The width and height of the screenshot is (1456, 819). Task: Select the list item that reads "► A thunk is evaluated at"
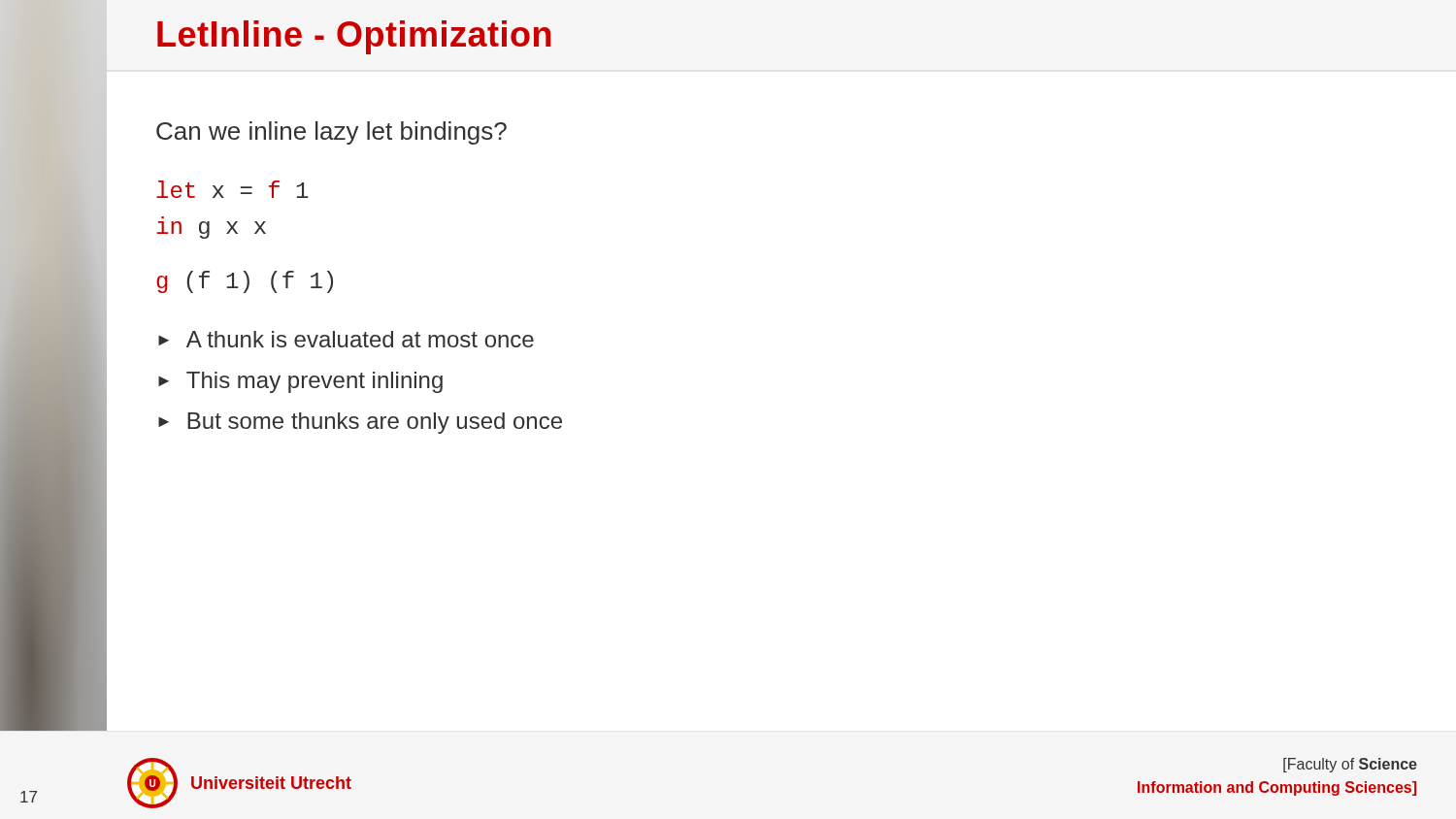tap(345, 340)
